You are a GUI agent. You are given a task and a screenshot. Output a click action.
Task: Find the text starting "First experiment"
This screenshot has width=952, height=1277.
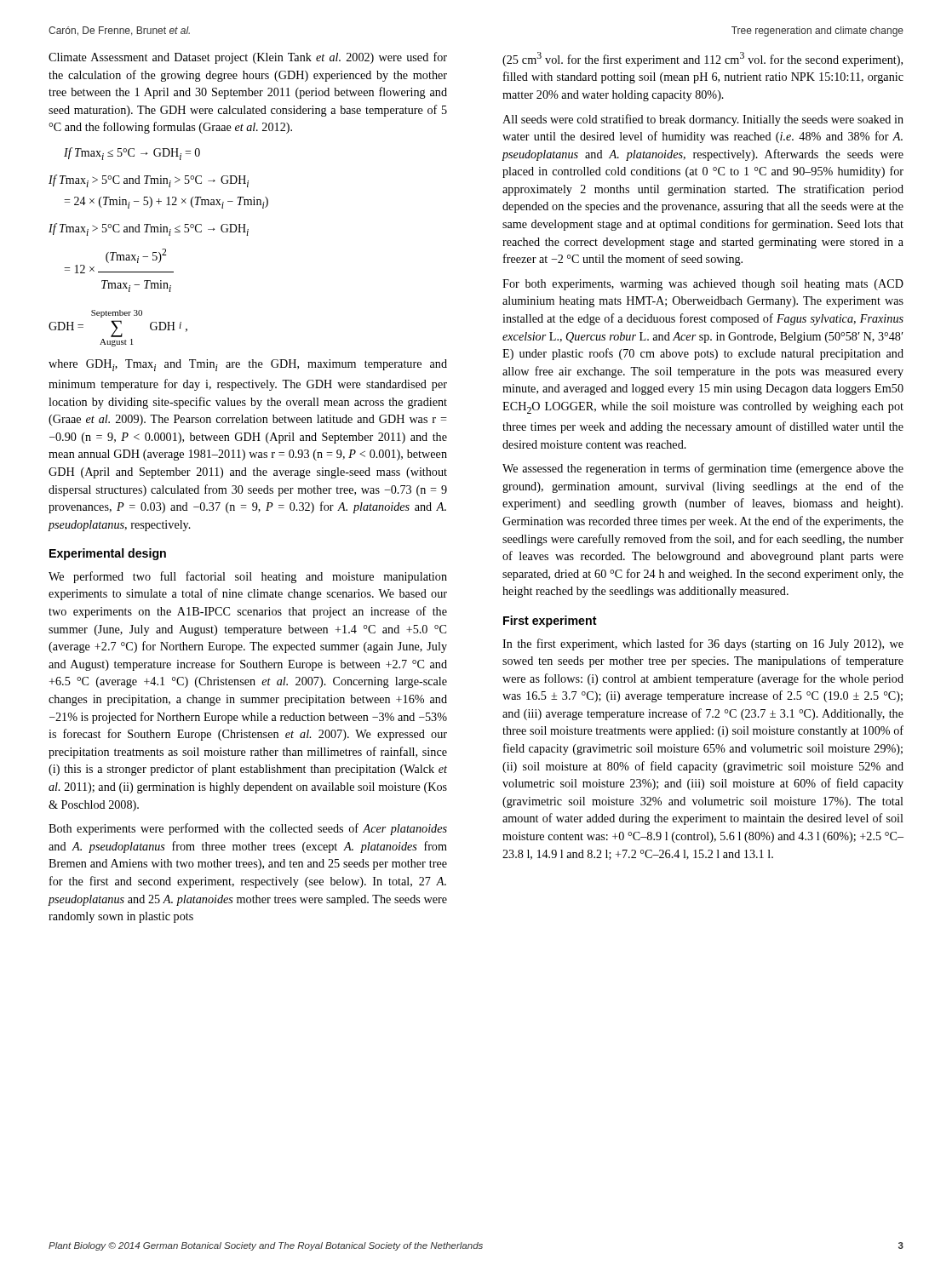click(x=549, y=621)
